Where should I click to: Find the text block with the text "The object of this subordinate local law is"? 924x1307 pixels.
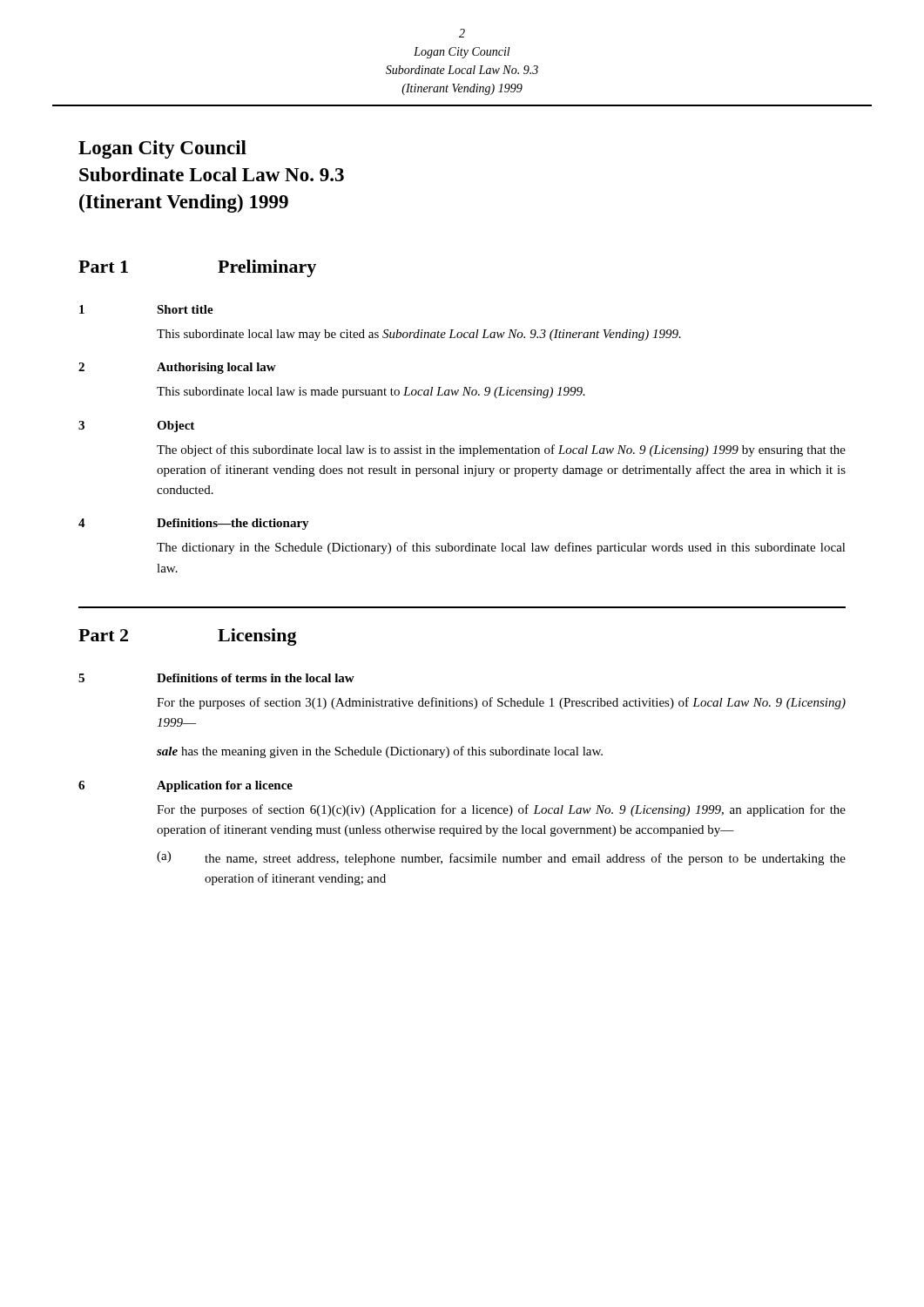click(x=501, y=470)
